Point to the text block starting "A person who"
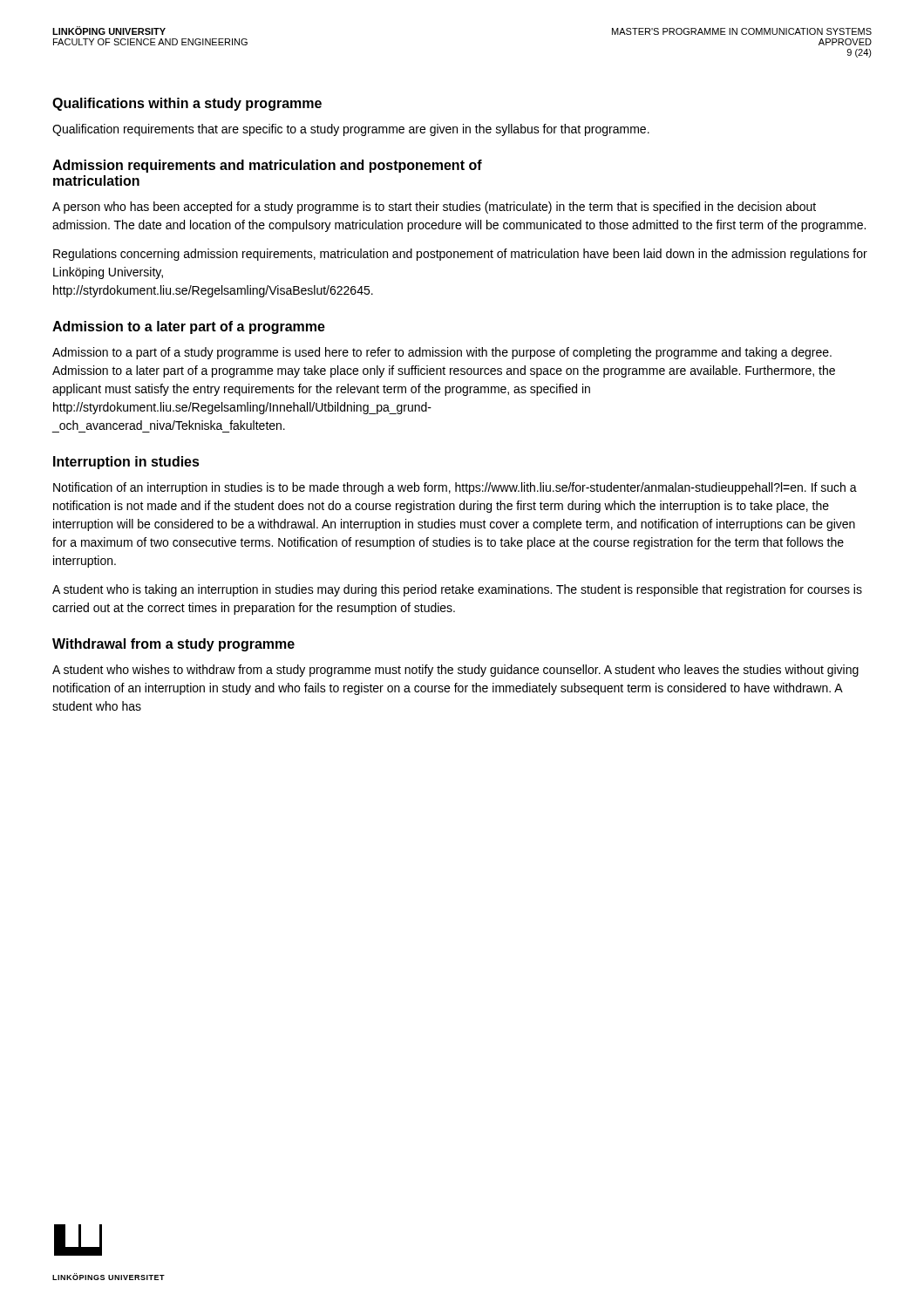Screen dimensions: 1308x924 [462, 216]
